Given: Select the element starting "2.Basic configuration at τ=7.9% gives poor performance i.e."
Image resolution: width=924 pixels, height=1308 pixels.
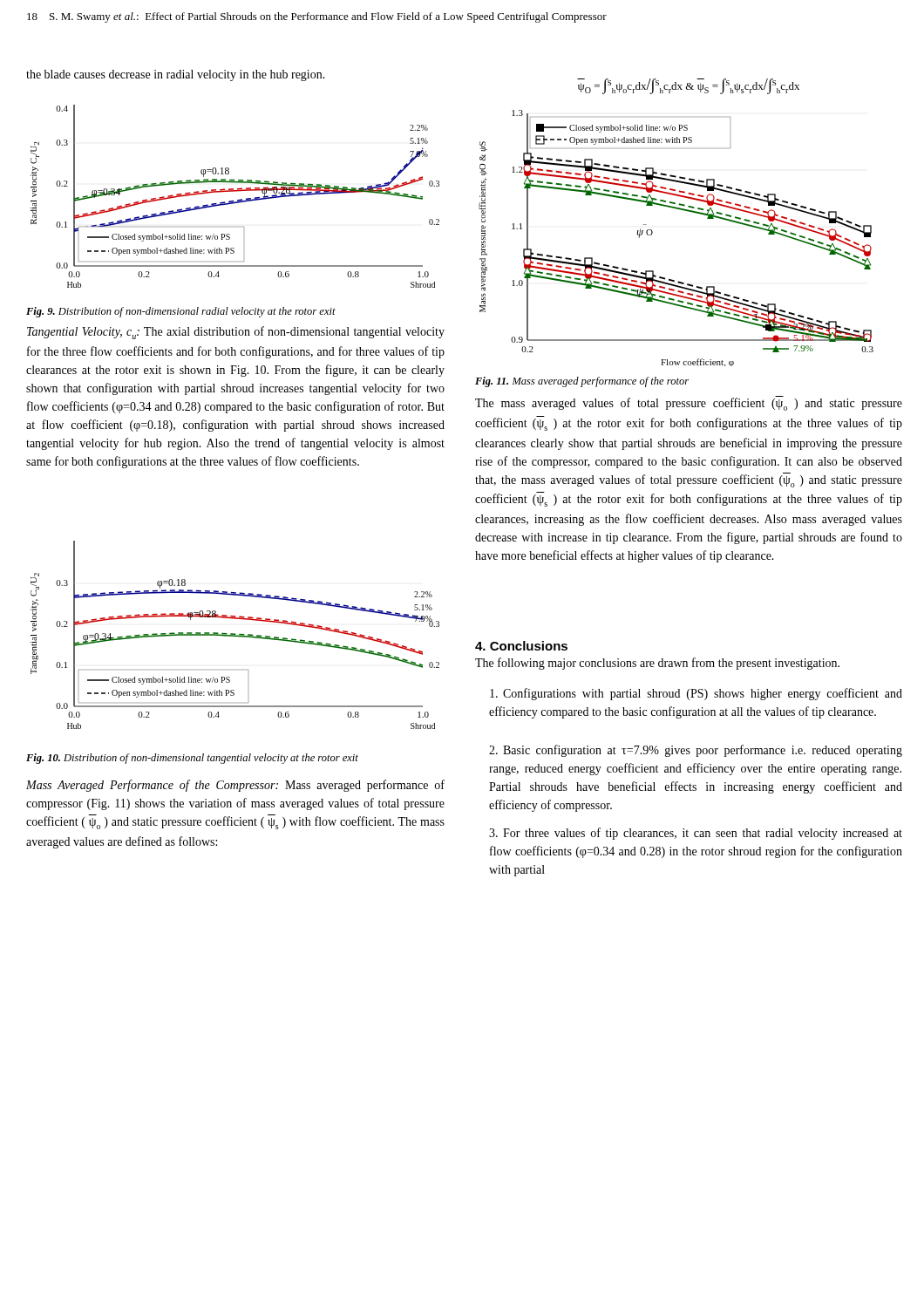Looking at the screenshot, I should (x=689, y=778).
